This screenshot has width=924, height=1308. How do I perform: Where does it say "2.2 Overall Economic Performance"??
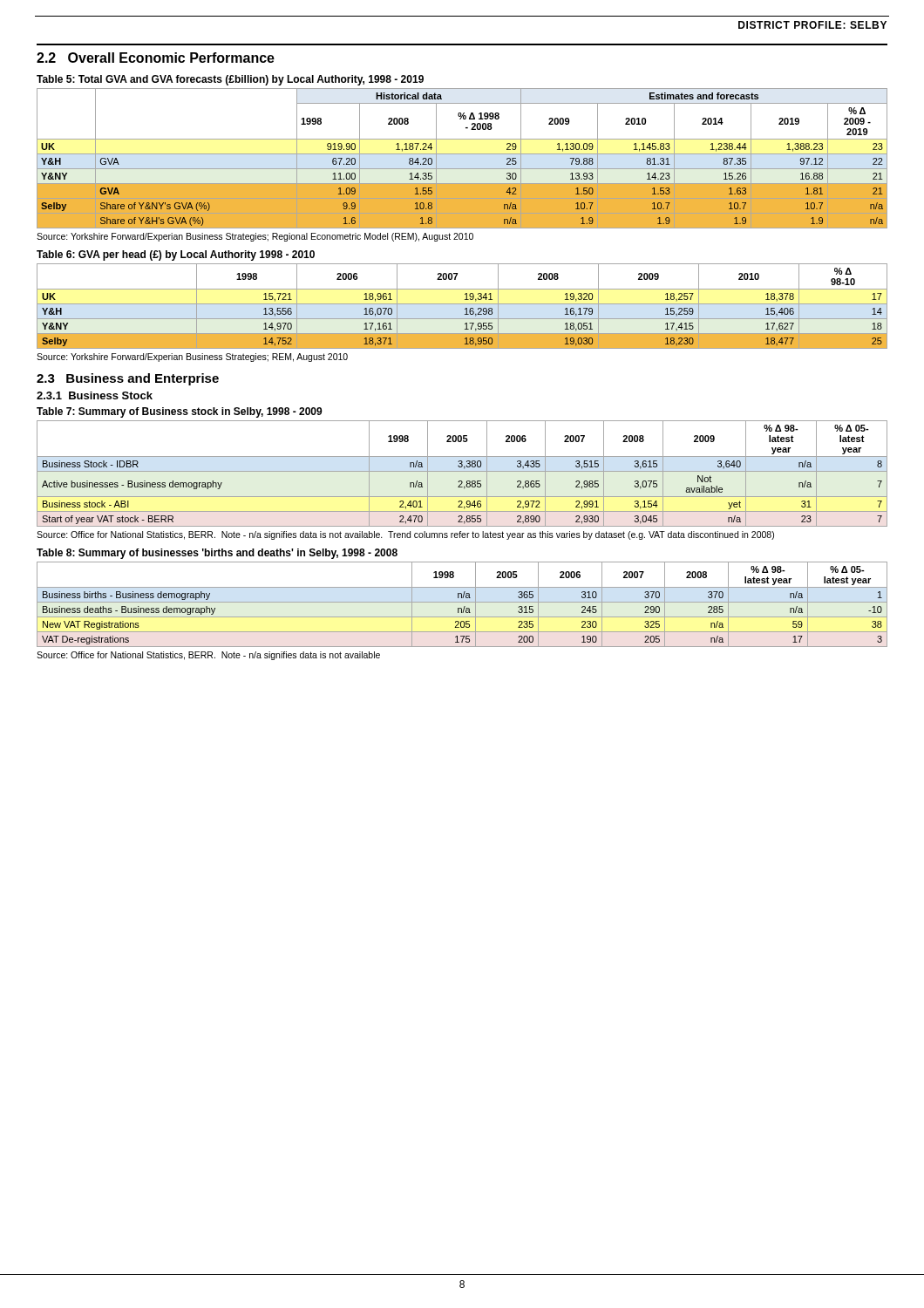coord(156,58)
